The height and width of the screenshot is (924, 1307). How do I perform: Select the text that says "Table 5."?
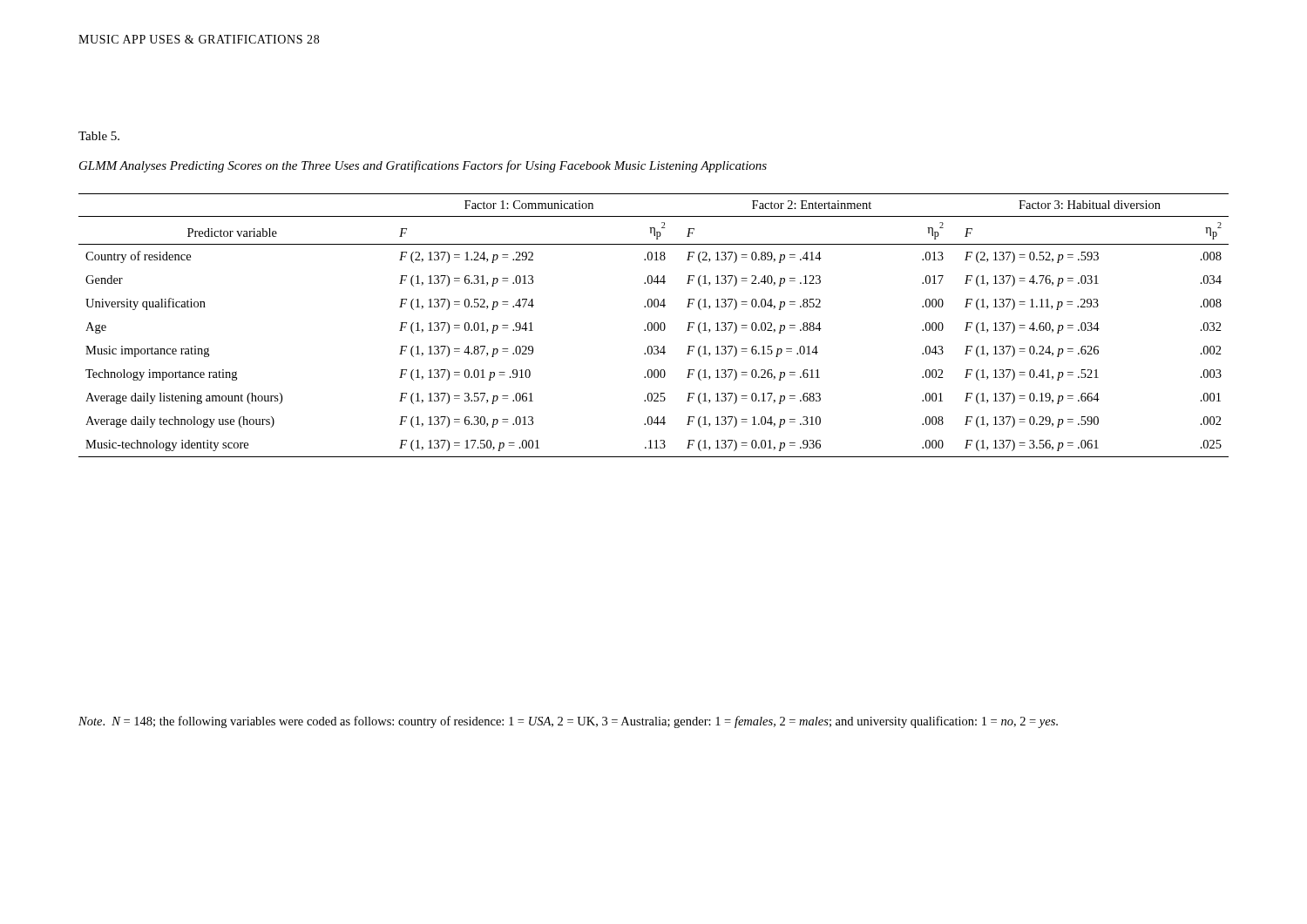point(99,136)
